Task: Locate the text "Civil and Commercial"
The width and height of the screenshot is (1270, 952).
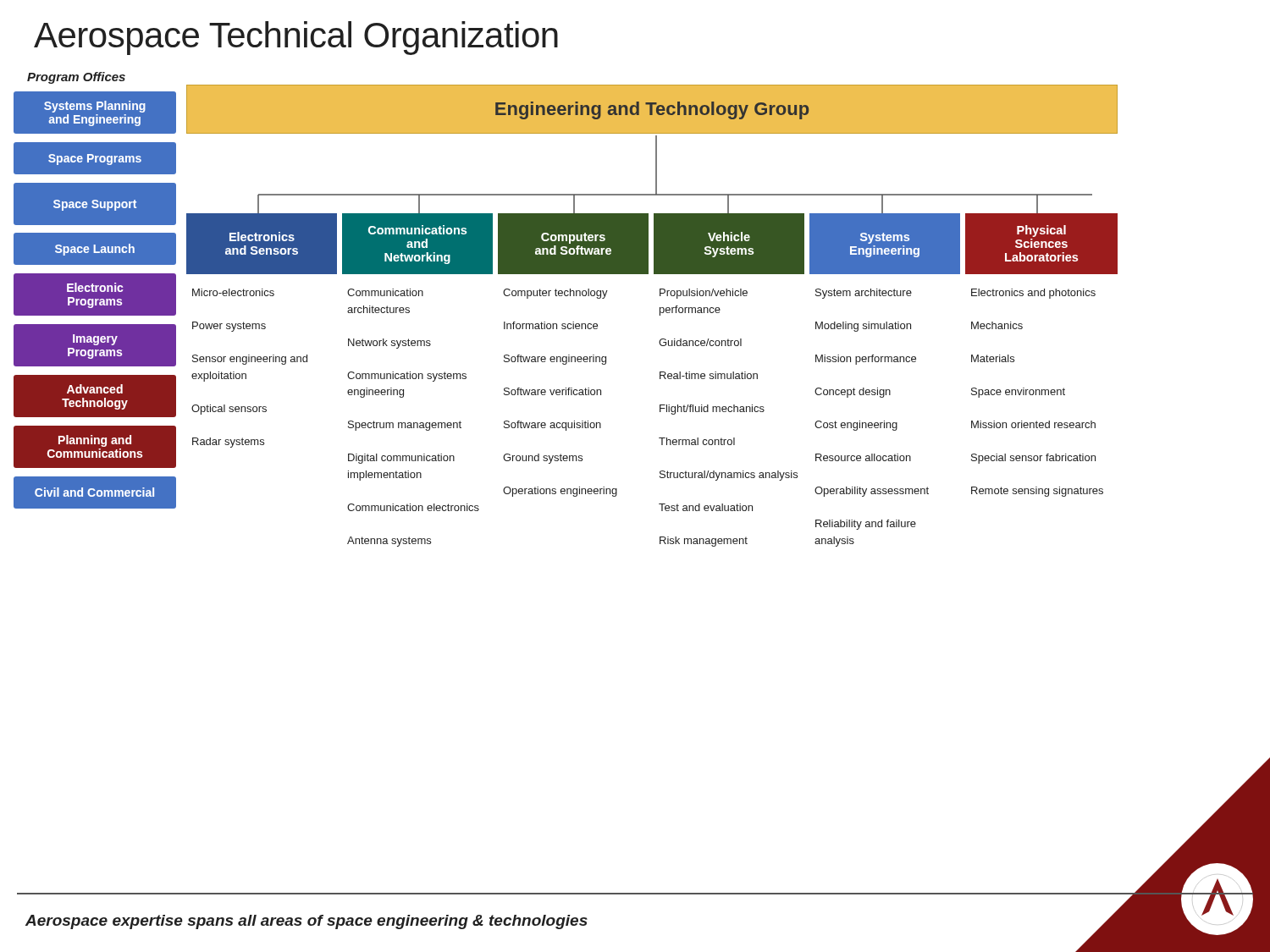Action: 95,492
